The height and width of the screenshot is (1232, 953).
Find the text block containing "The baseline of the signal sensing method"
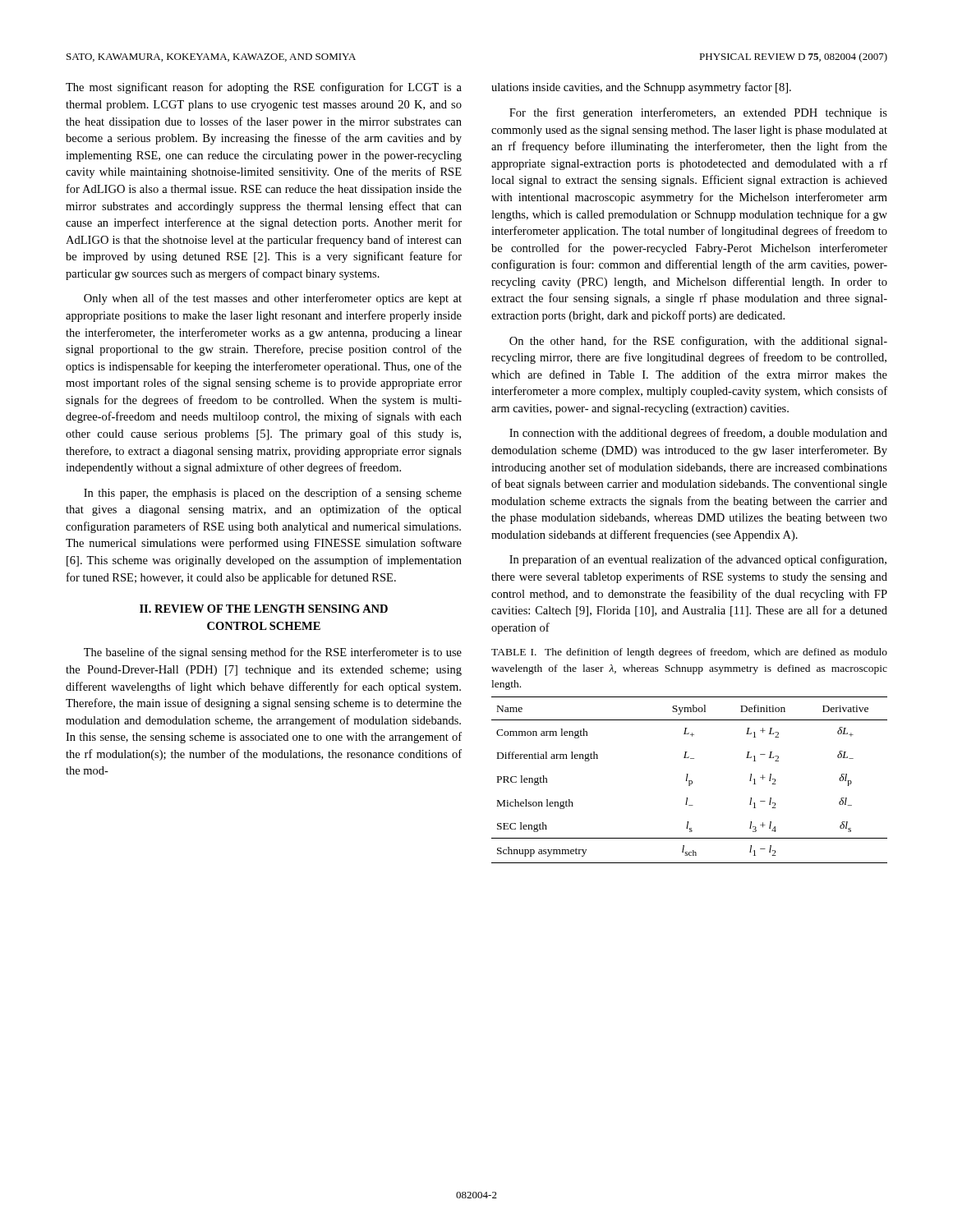264,712
